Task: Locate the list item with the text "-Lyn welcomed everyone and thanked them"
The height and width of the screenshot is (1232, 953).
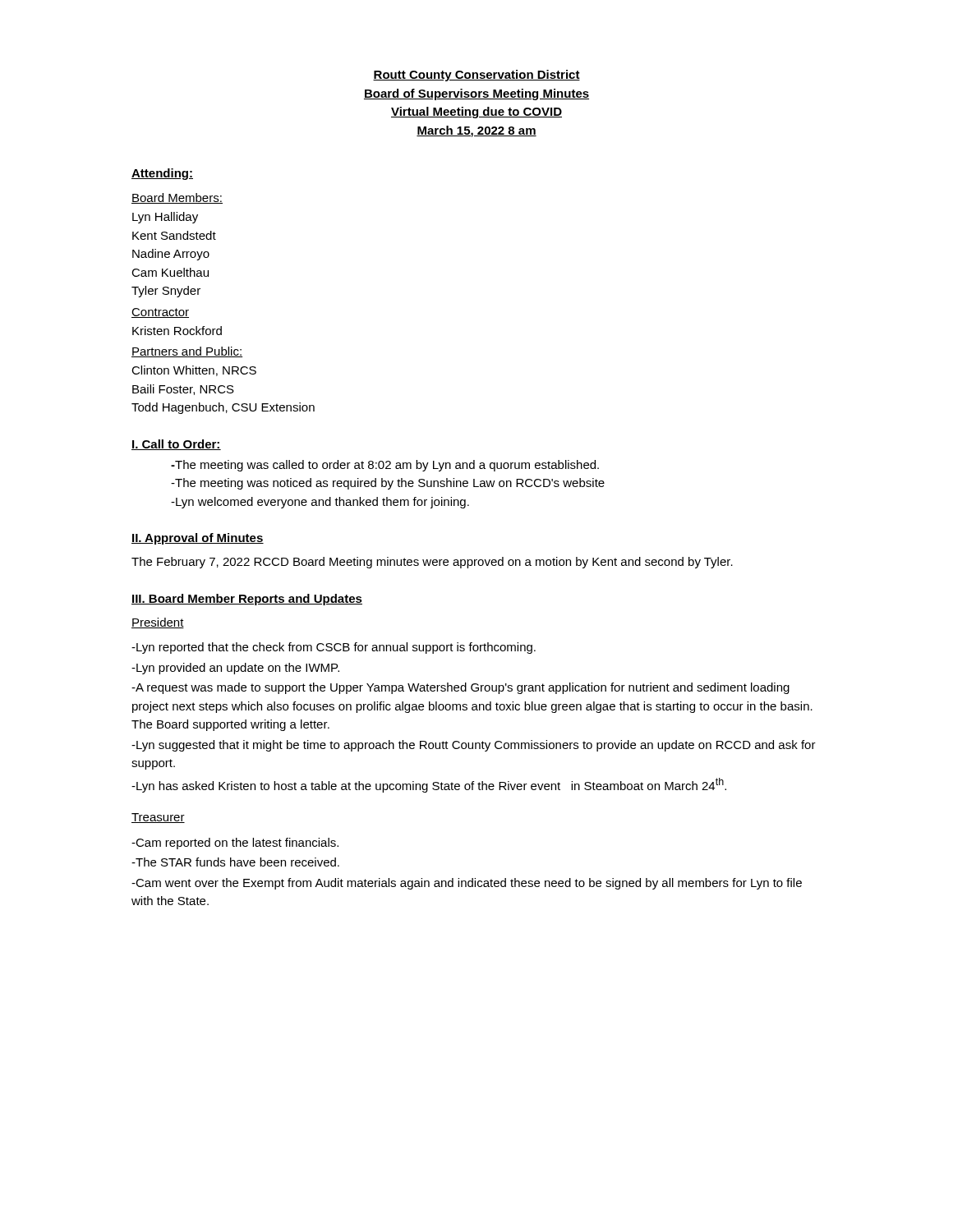Action: click(320, 501)
